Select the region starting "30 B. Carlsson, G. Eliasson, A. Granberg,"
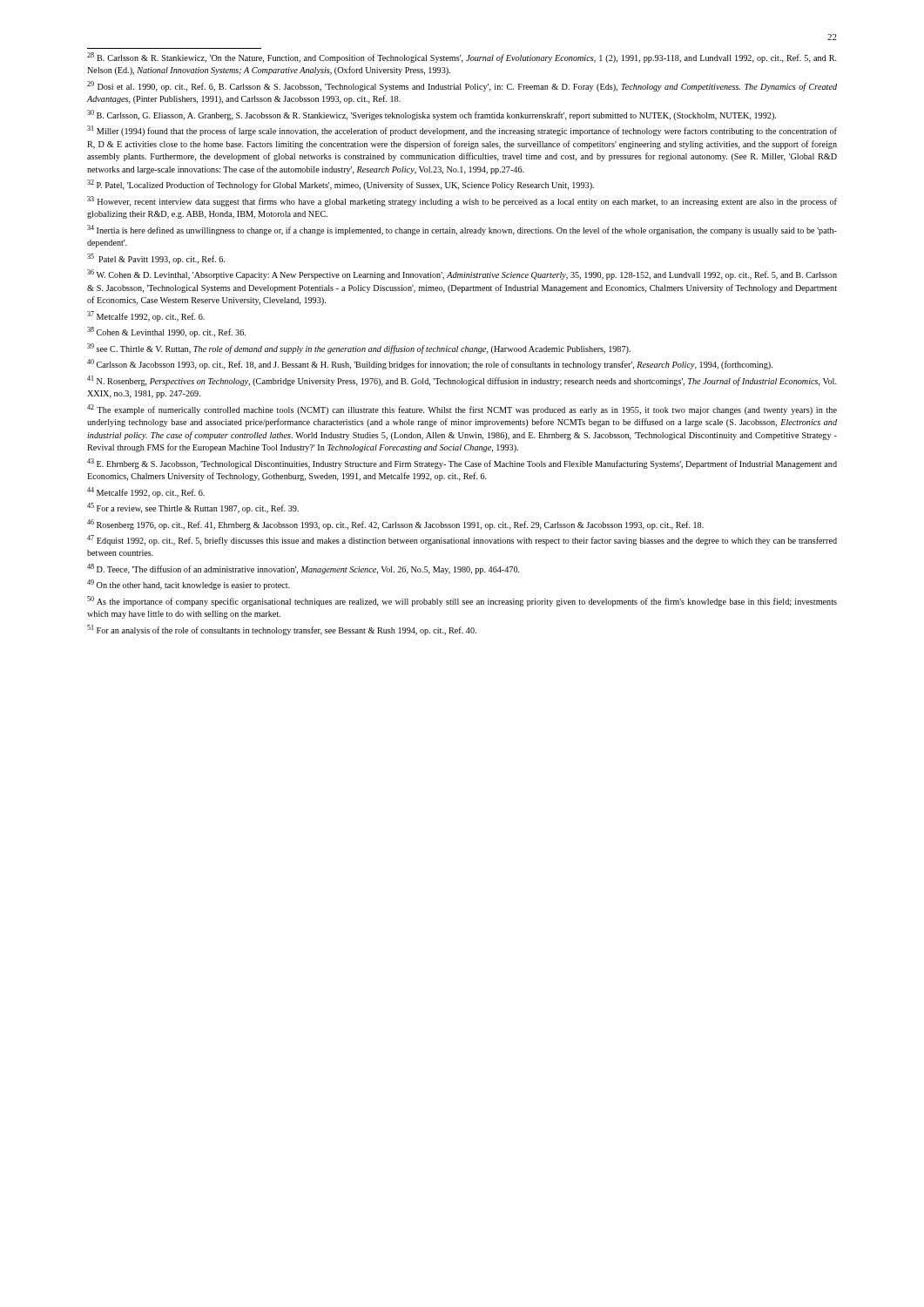 [432, 115]
